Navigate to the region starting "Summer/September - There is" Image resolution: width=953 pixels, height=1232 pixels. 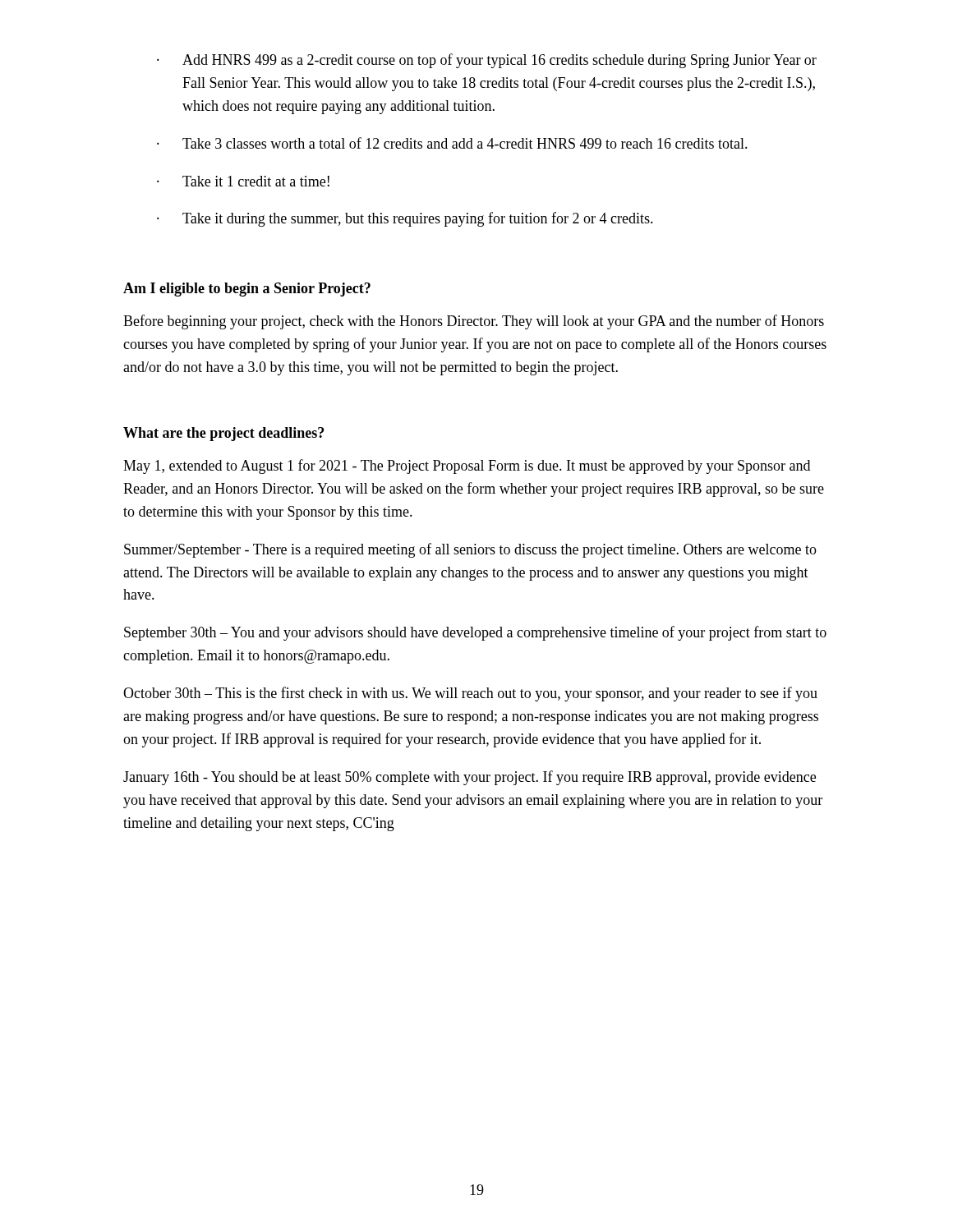470,572
